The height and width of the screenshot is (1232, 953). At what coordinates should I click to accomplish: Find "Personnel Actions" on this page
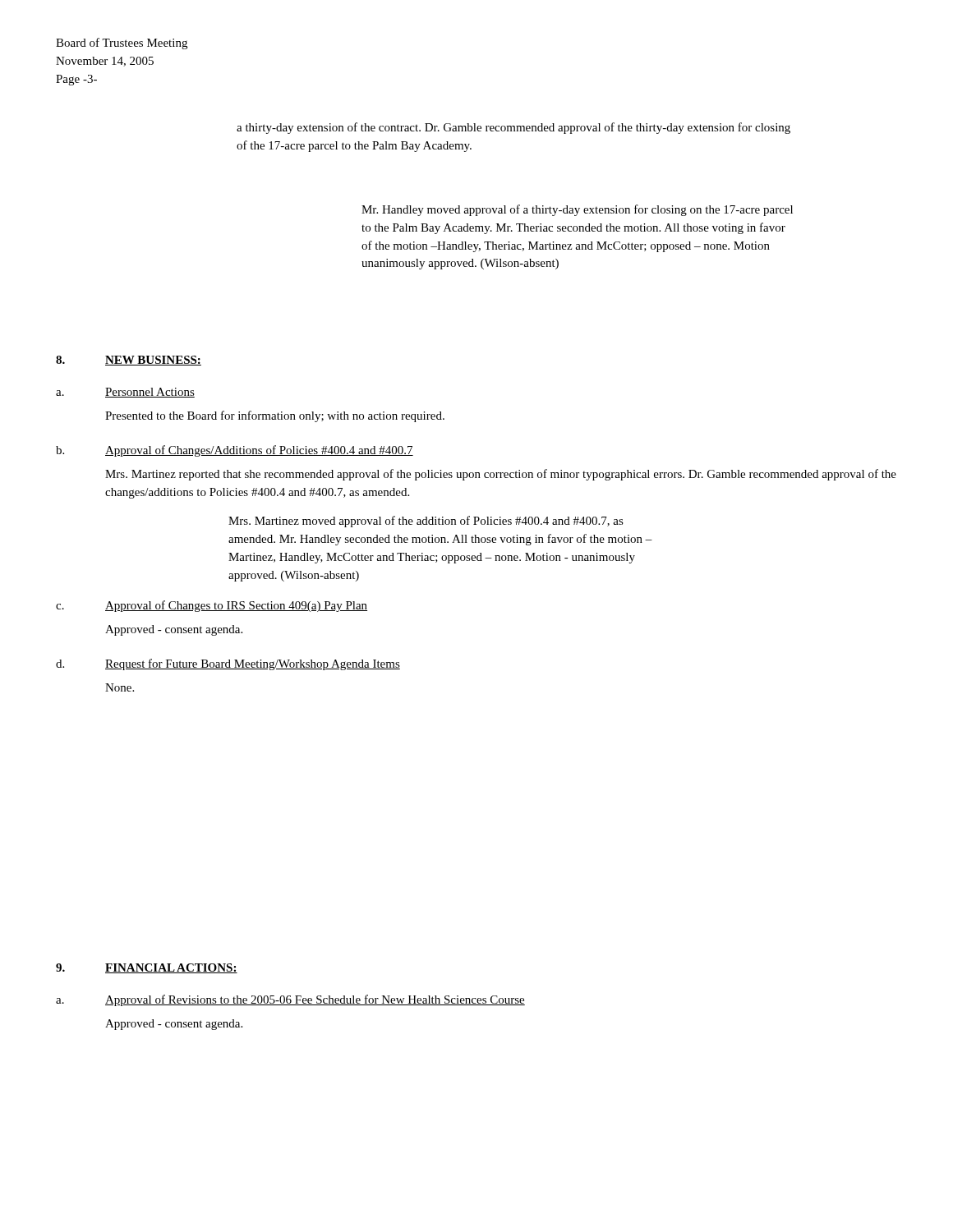pyautogui.click(x=150, y=392)
